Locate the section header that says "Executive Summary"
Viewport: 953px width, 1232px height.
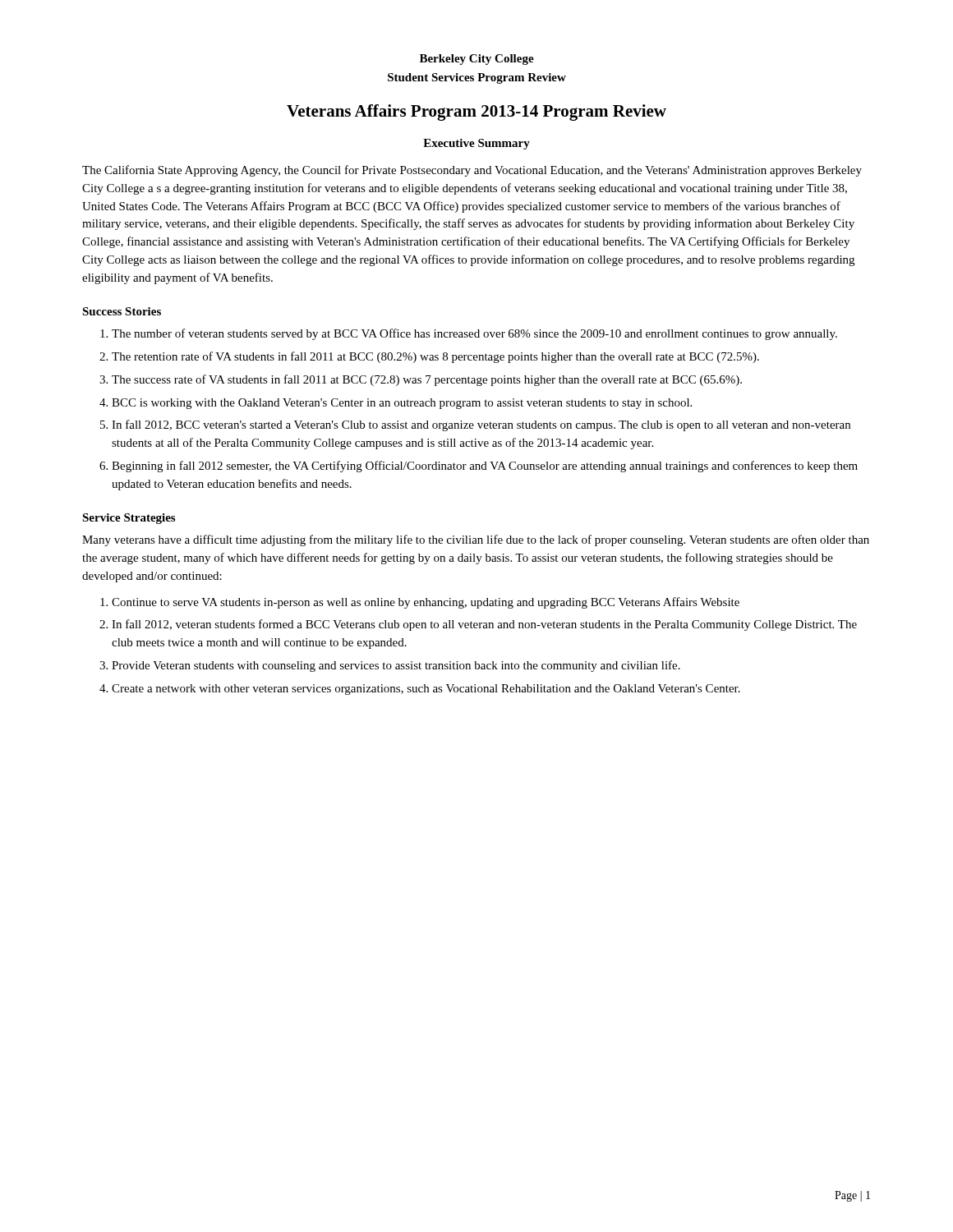476,143
